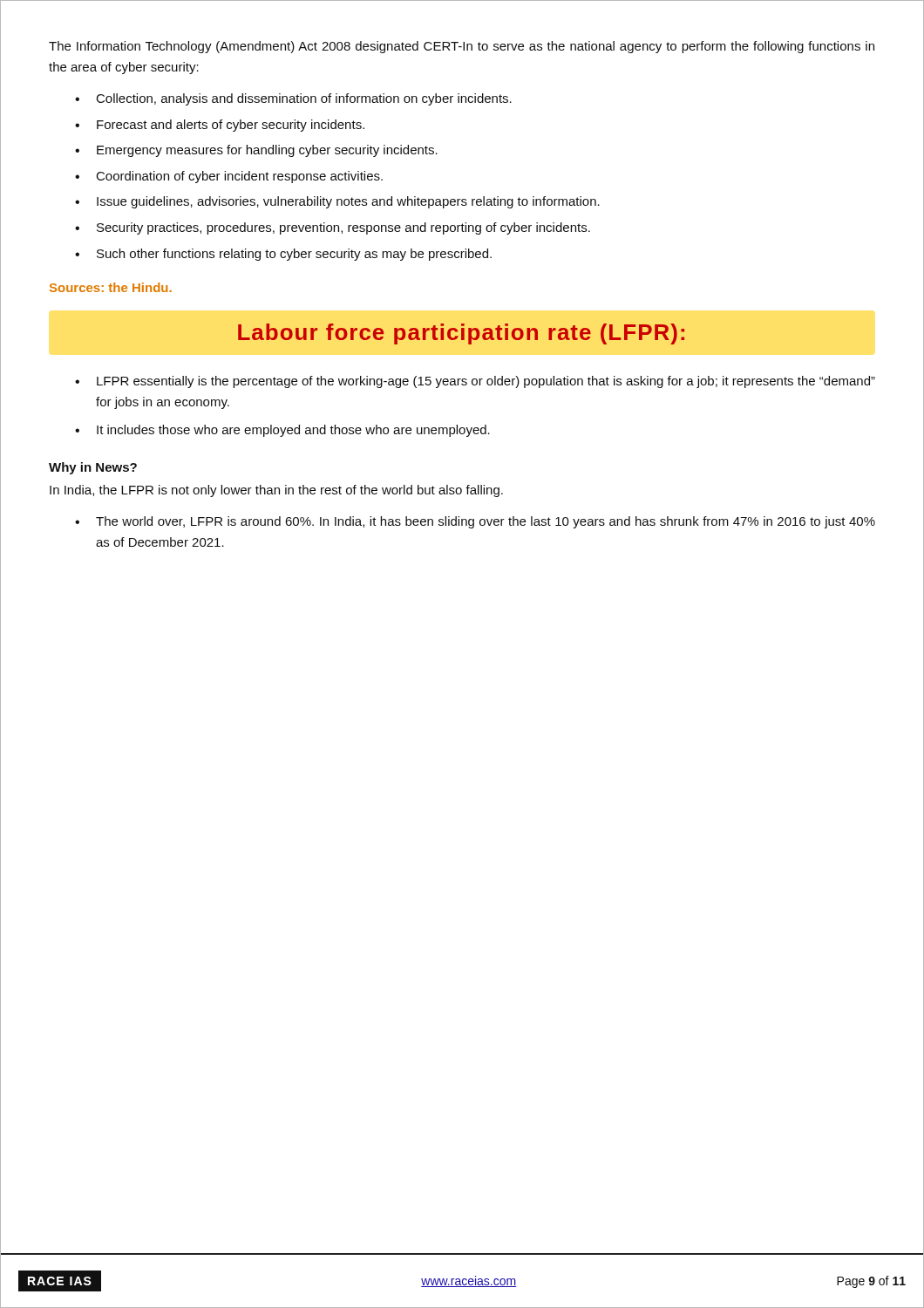Click the passage that begins "•LFPR essentially is the percentage of the"
This screenshot has width=924, height=1308.
click(475, 392)
